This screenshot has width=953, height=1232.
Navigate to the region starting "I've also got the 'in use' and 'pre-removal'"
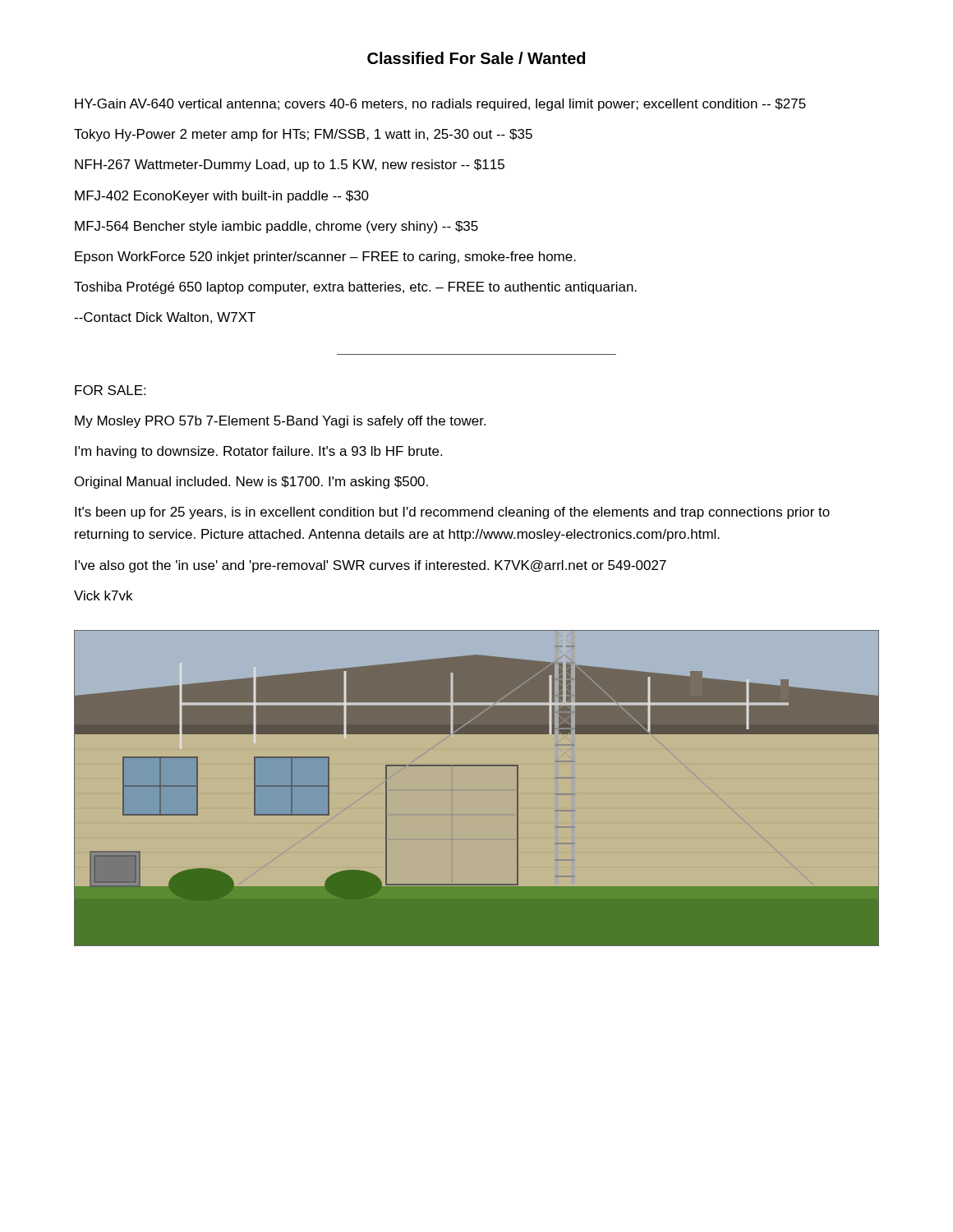point(370,565)
